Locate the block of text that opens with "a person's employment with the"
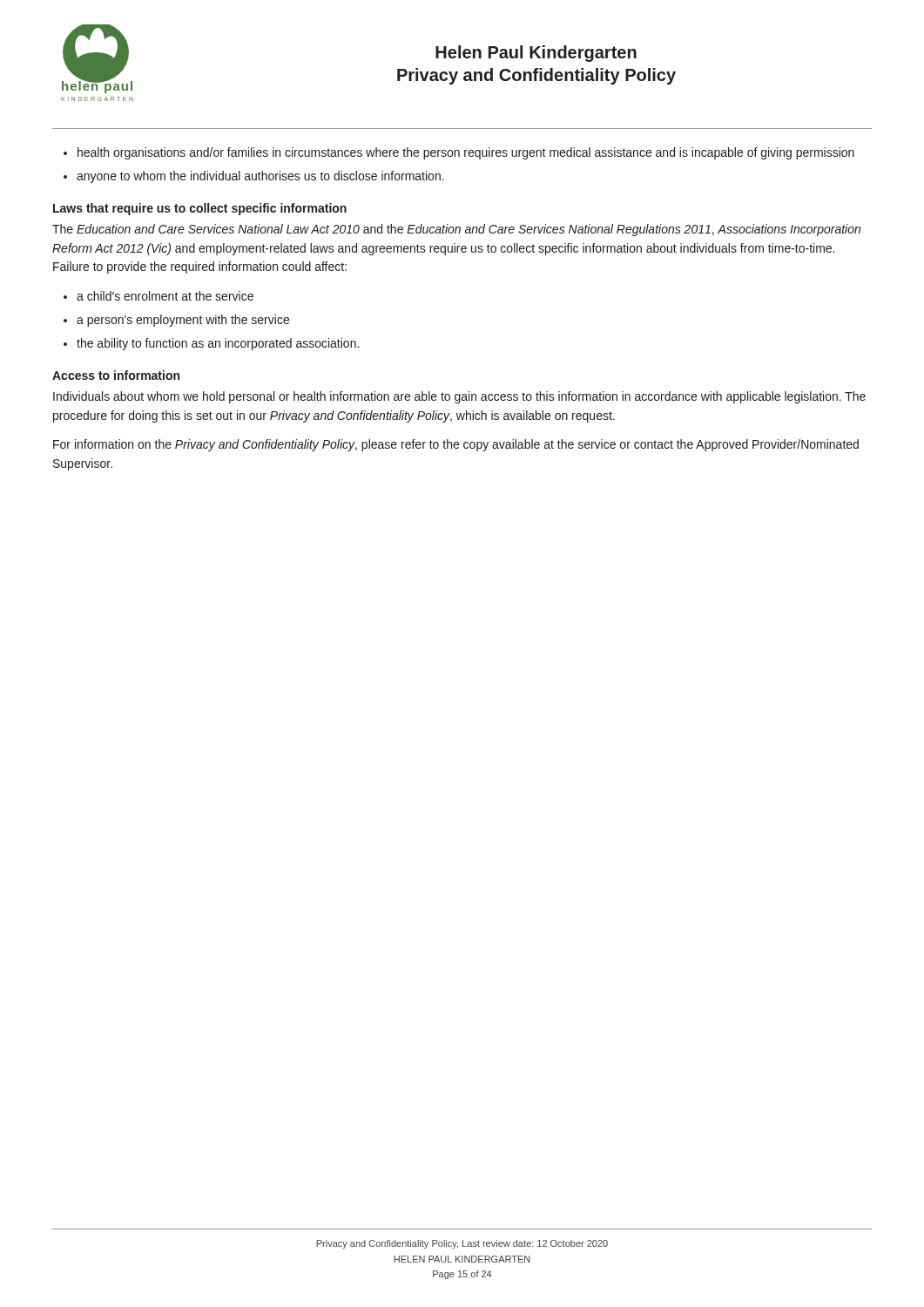924x1307 pixels. [183, 320]
